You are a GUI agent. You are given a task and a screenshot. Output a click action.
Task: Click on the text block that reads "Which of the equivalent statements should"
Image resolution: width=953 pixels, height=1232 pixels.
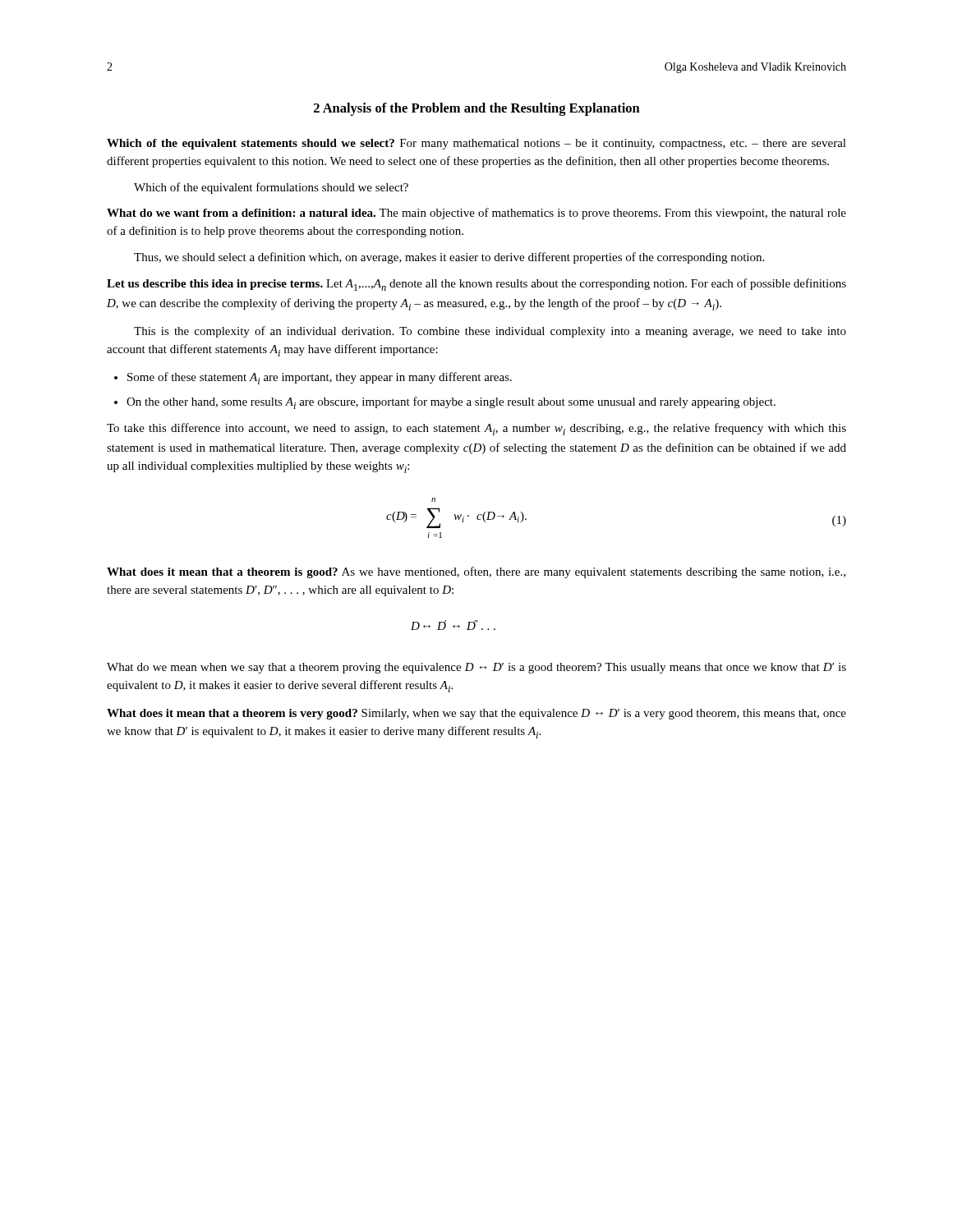(x=476, y=166)
